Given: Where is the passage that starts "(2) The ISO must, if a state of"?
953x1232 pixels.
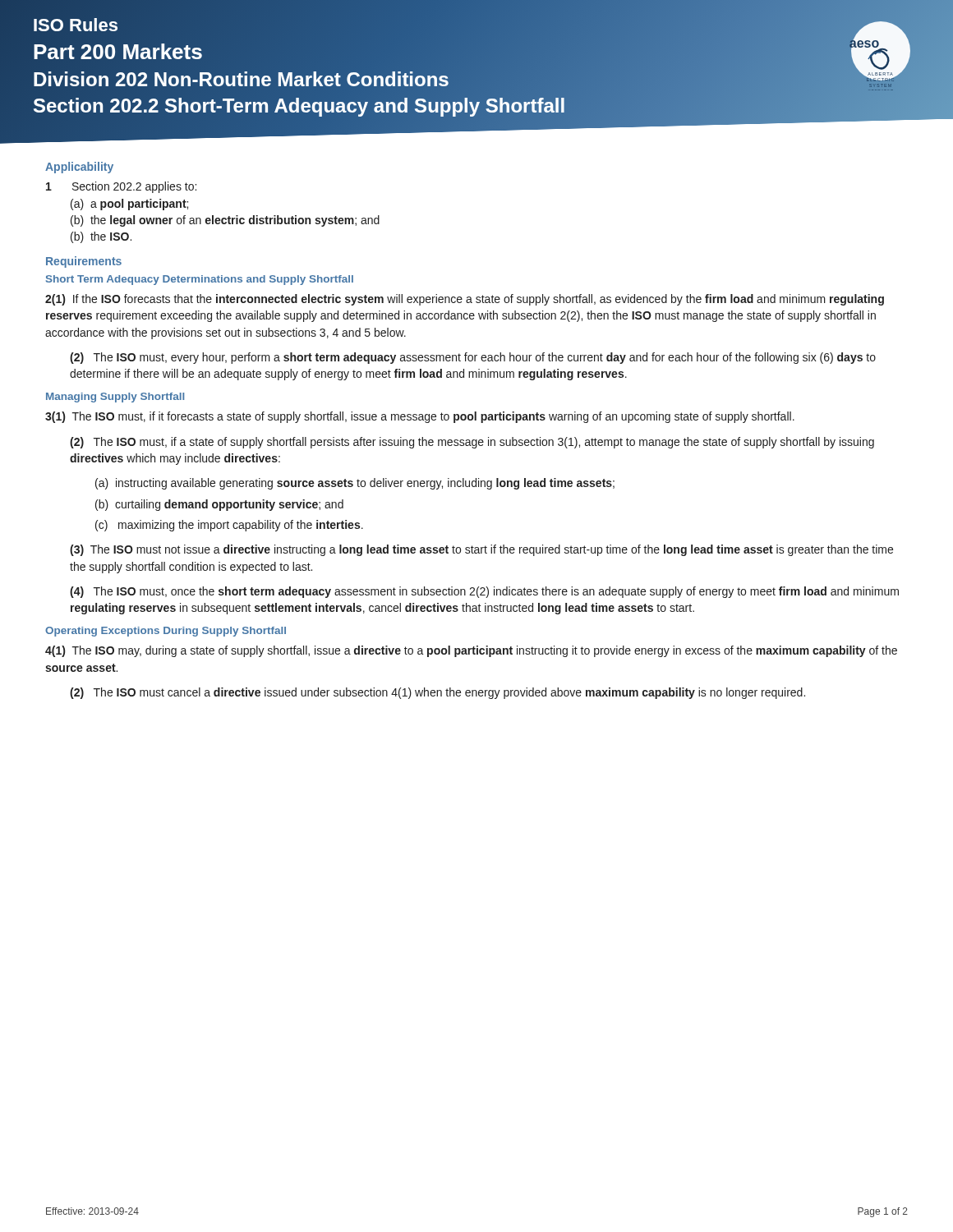Looking at the screenshot, I should pyautogui.click(x=472, y=450).
